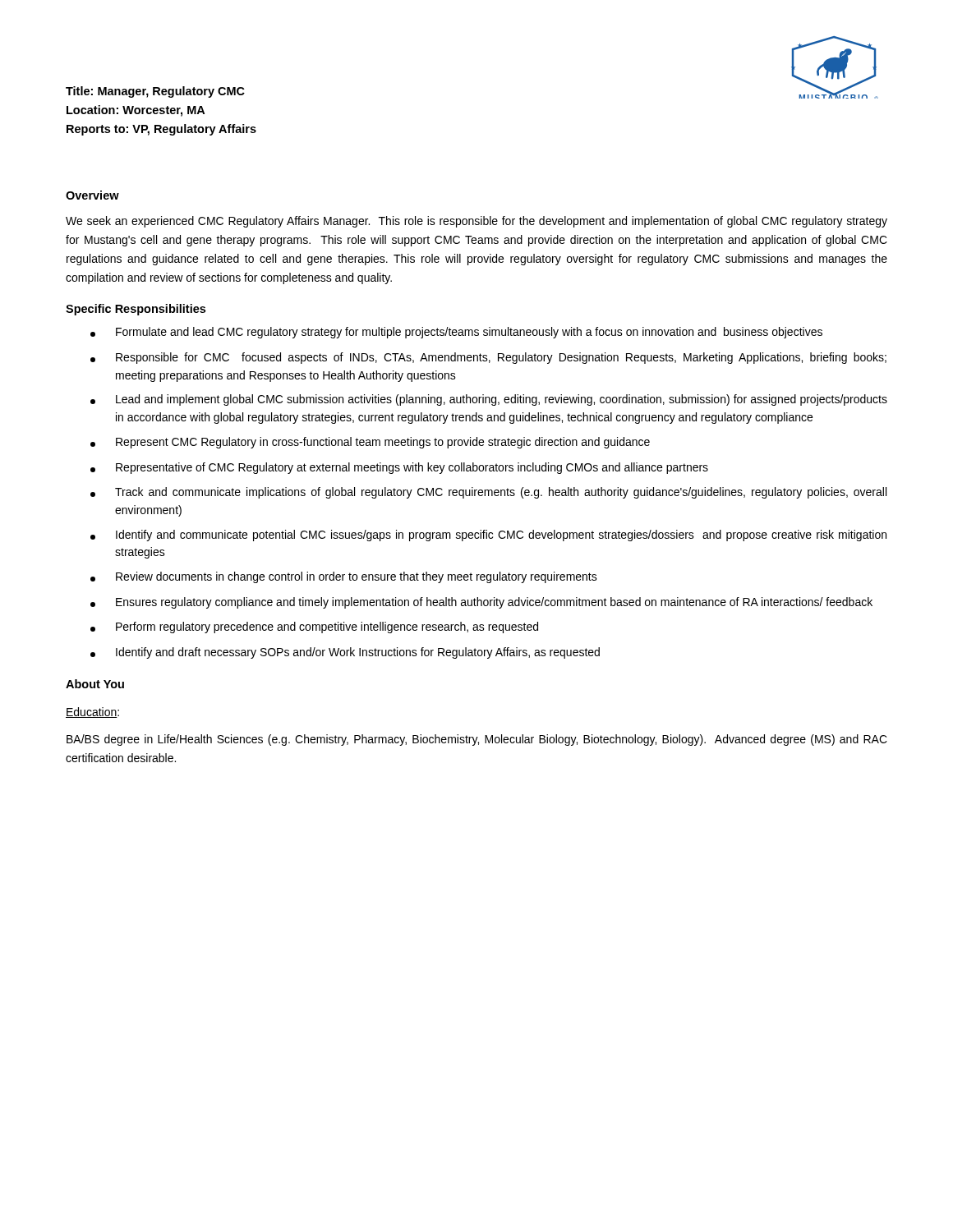Click the passage that begins "Lead and implement"

(x=489, y=409)
